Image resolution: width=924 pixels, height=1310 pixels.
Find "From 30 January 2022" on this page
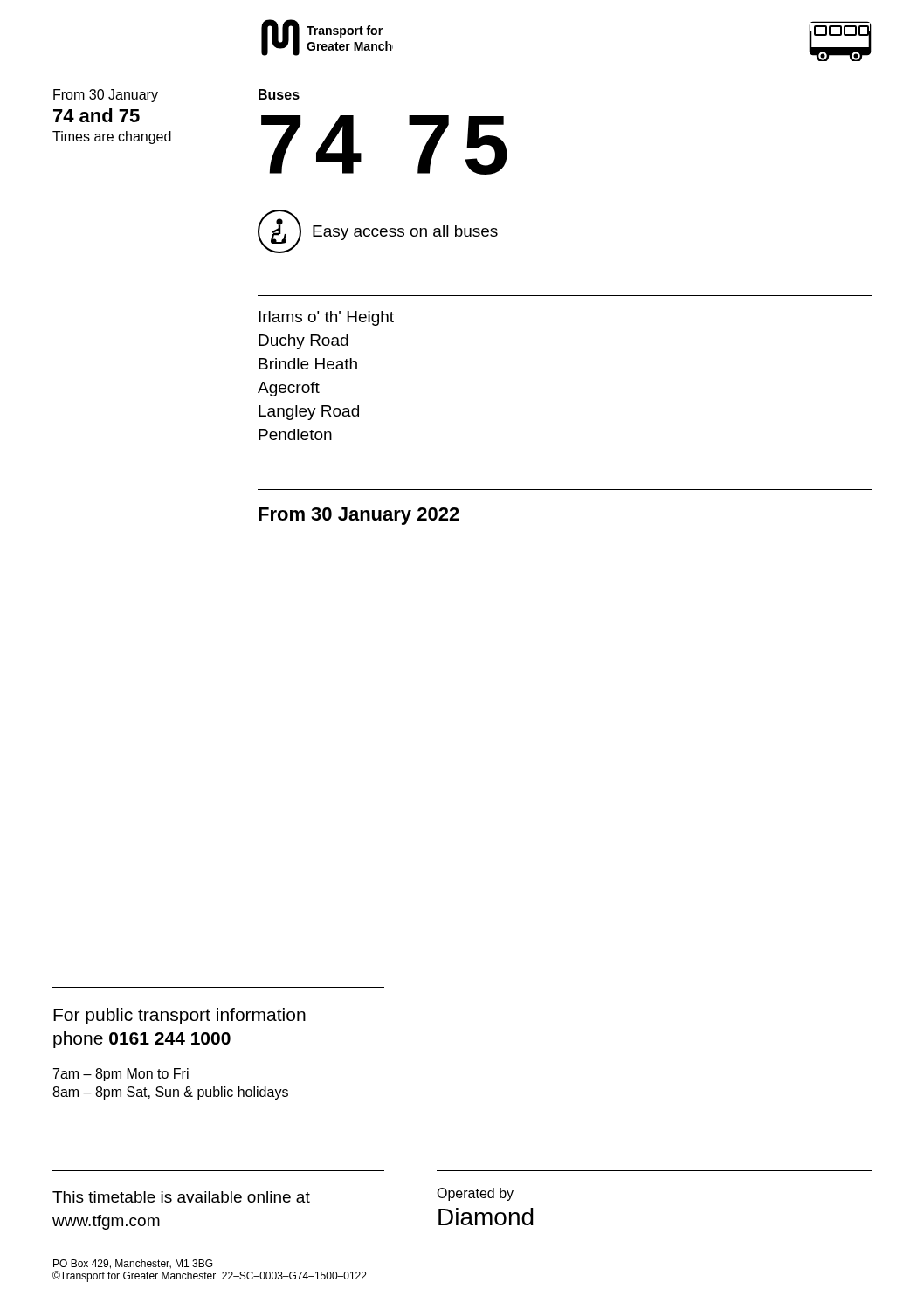[x=359, y=514]
